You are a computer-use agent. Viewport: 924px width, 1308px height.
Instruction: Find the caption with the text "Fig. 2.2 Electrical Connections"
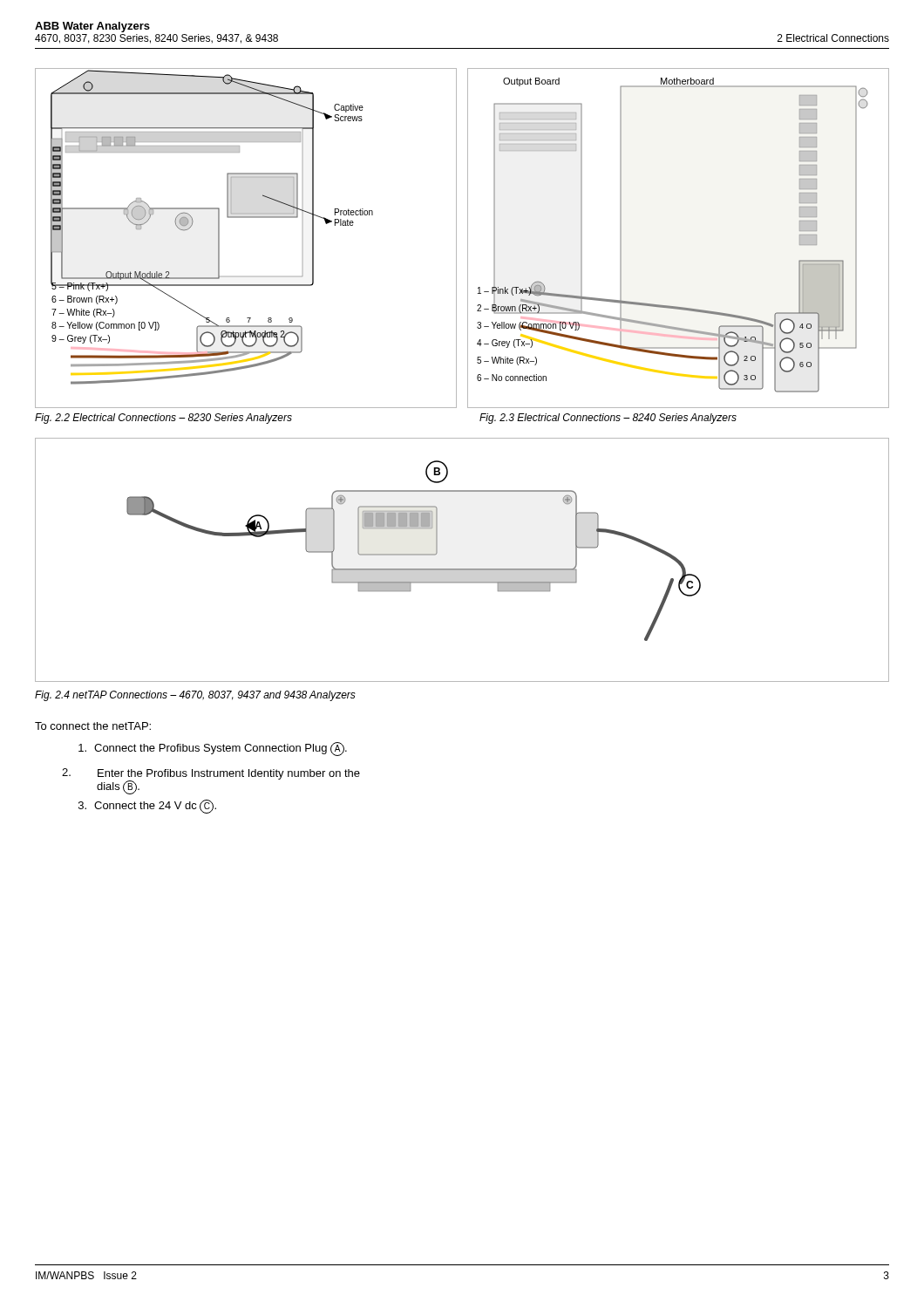tap(163, 418)
